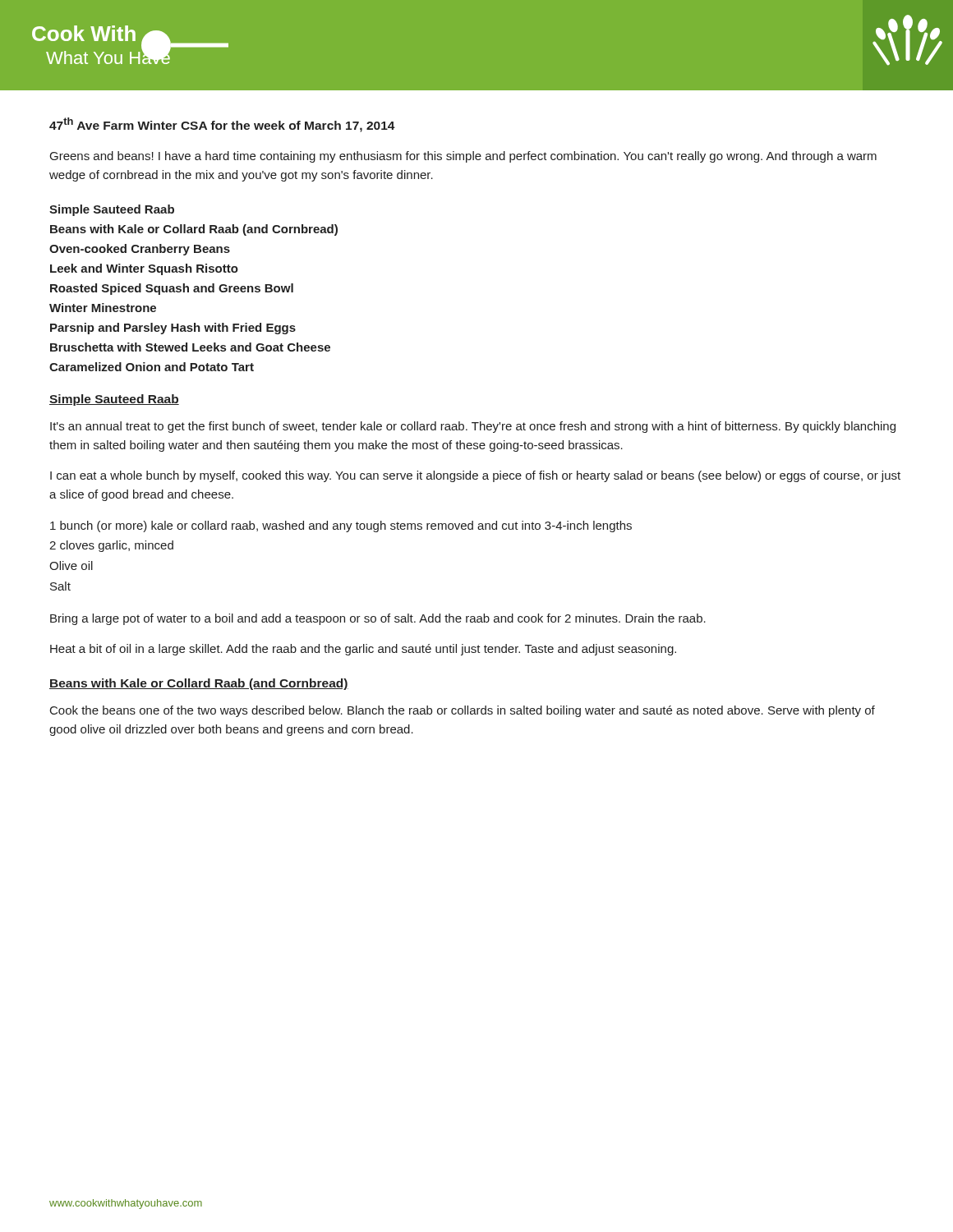Select the block starting "Caramelized Onion and Potato Tart"
The image size is (953, 1232).
click(152, 366)
